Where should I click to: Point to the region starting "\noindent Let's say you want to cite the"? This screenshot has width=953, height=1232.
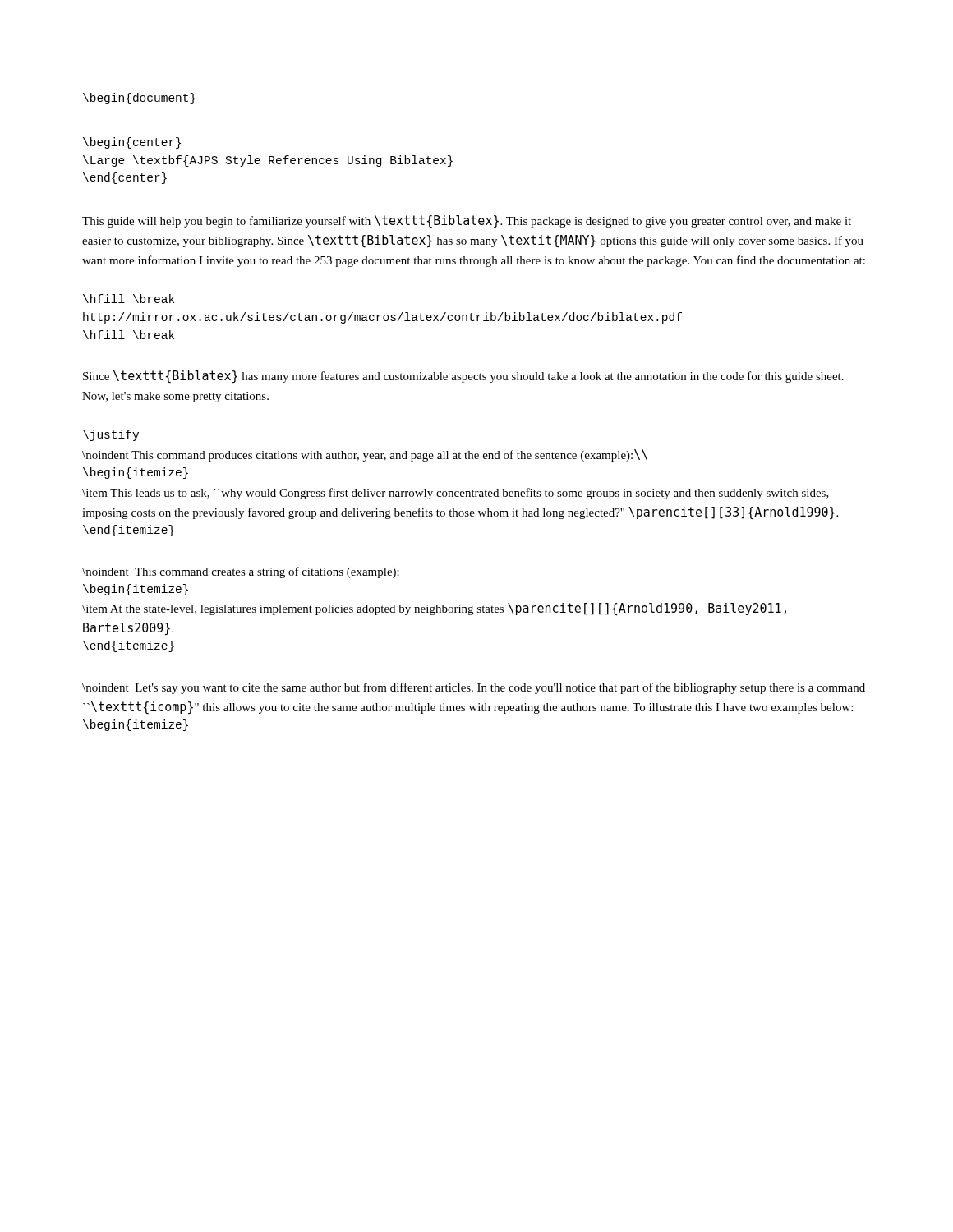pyautogui.click(x=476, y=706)
